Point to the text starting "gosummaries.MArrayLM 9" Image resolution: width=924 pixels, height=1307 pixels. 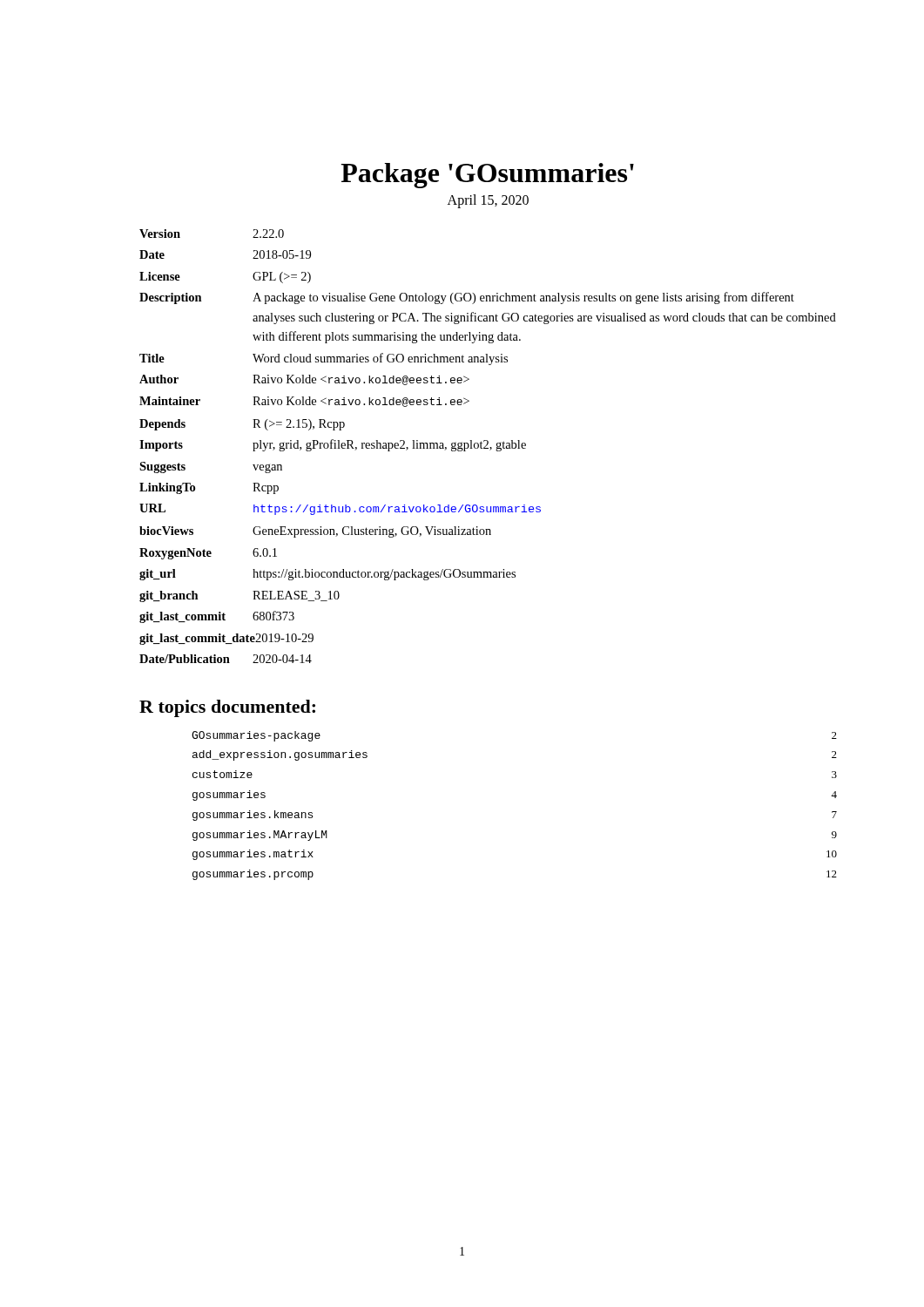click(x=263, y=835)
